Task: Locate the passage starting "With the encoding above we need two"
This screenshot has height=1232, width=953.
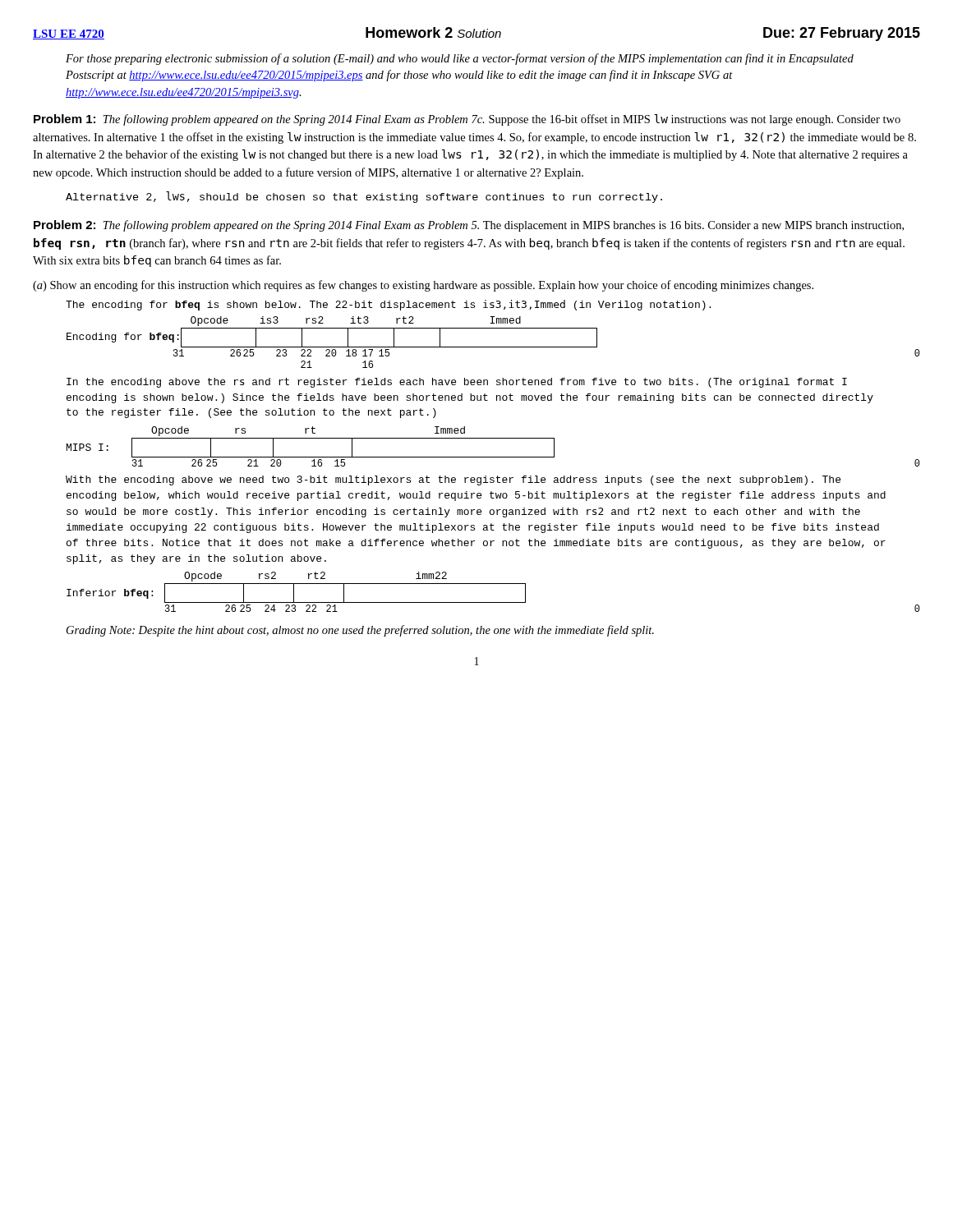Action: pos(476,519)
